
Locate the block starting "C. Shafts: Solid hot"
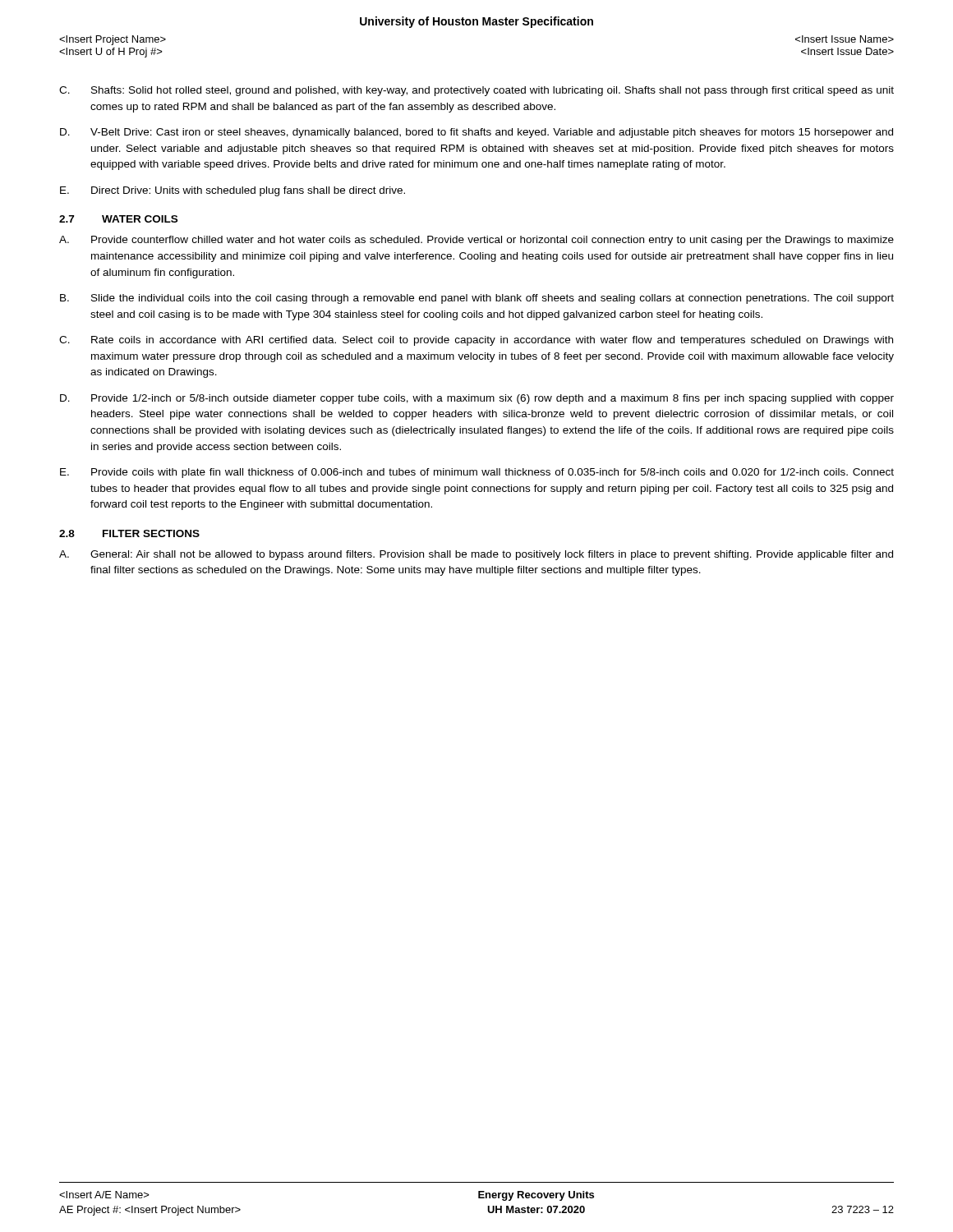click(476, 98)
